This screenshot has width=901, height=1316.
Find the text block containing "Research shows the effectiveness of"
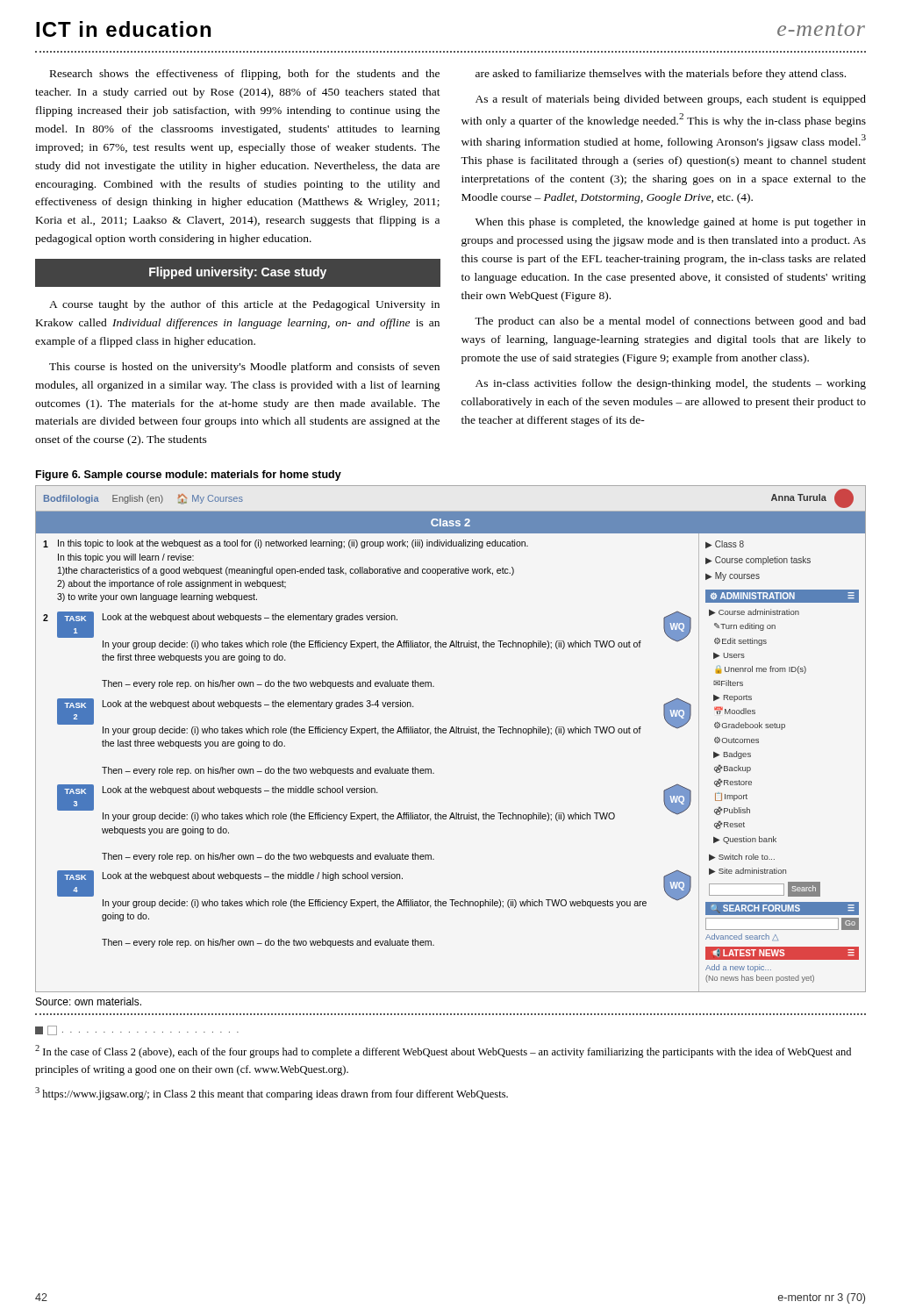[x=238, y=157]
